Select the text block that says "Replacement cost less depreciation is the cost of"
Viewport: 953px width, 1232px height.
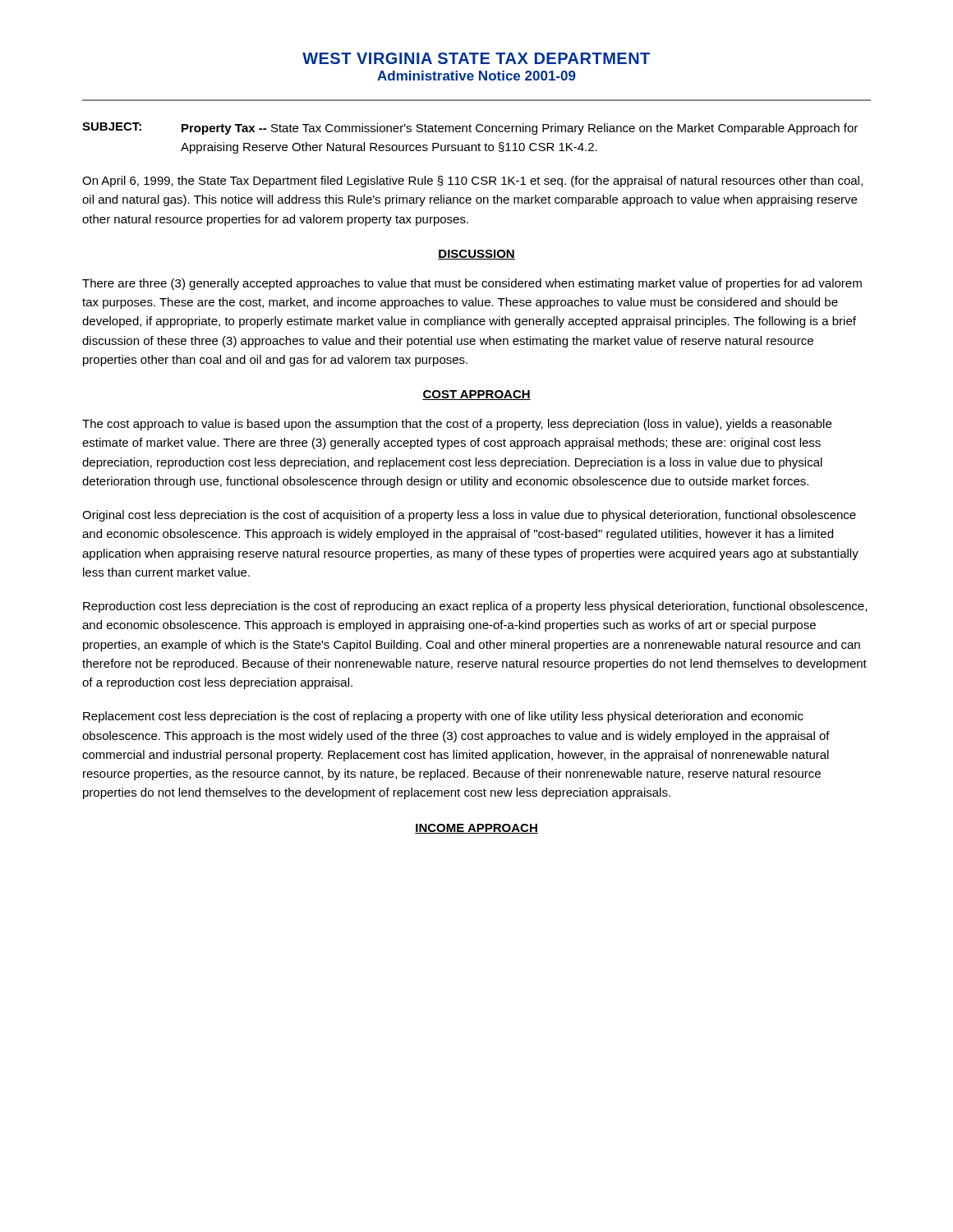point(456,754)
